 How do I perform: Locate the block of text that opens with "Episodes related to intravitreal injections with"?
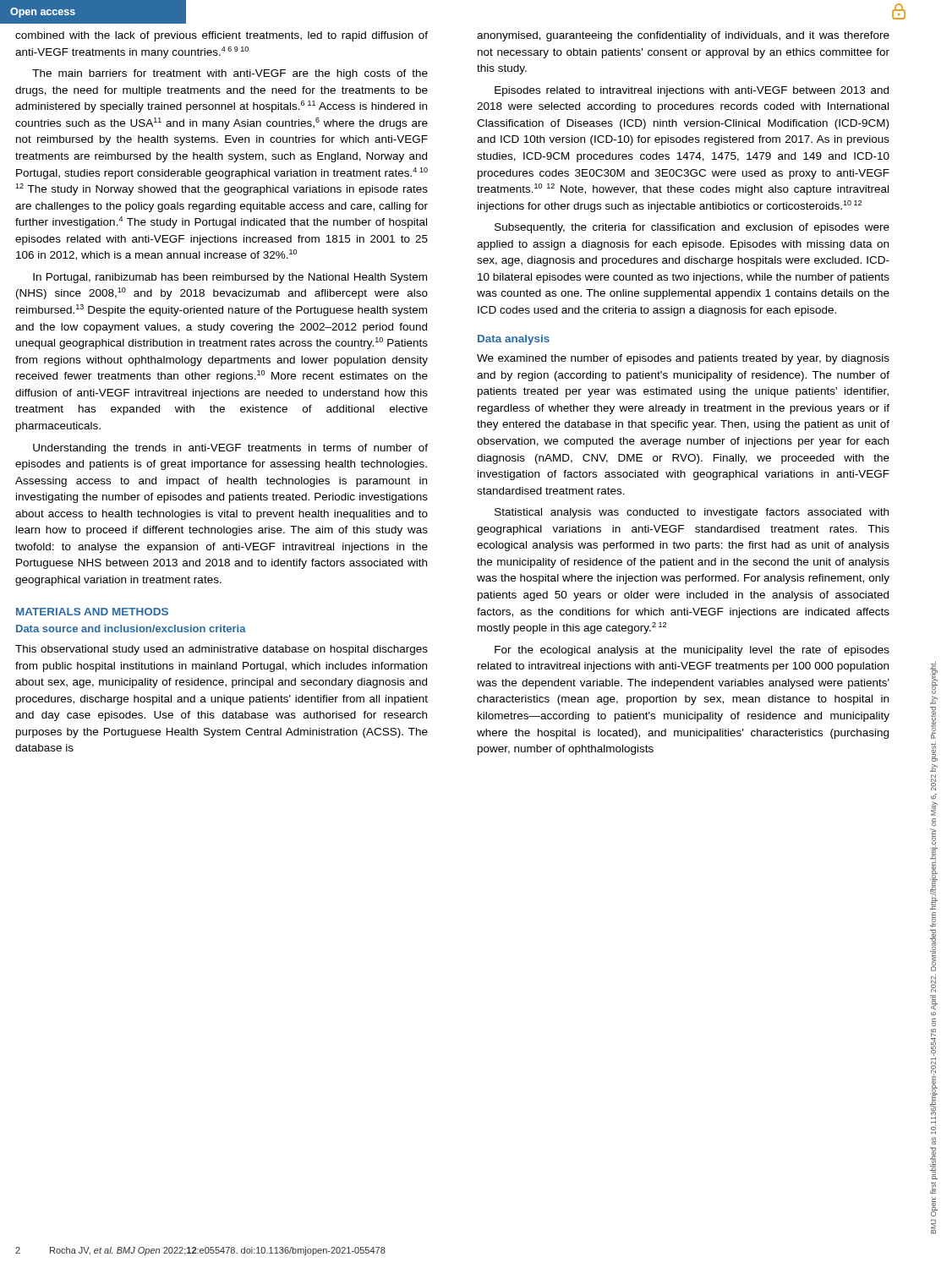click(x=683, y=148)
